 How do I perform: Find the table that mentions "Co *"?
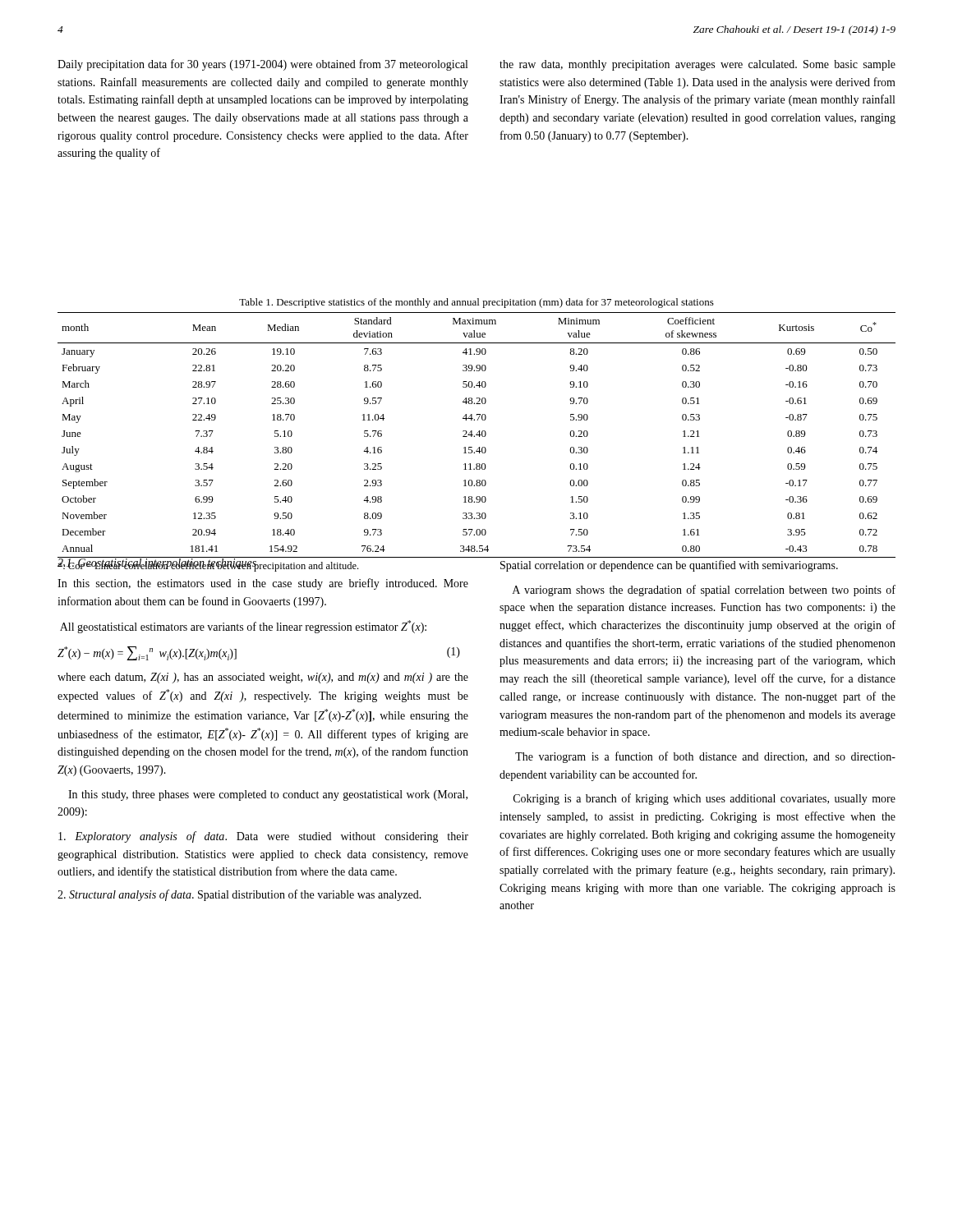pos(476,442)
